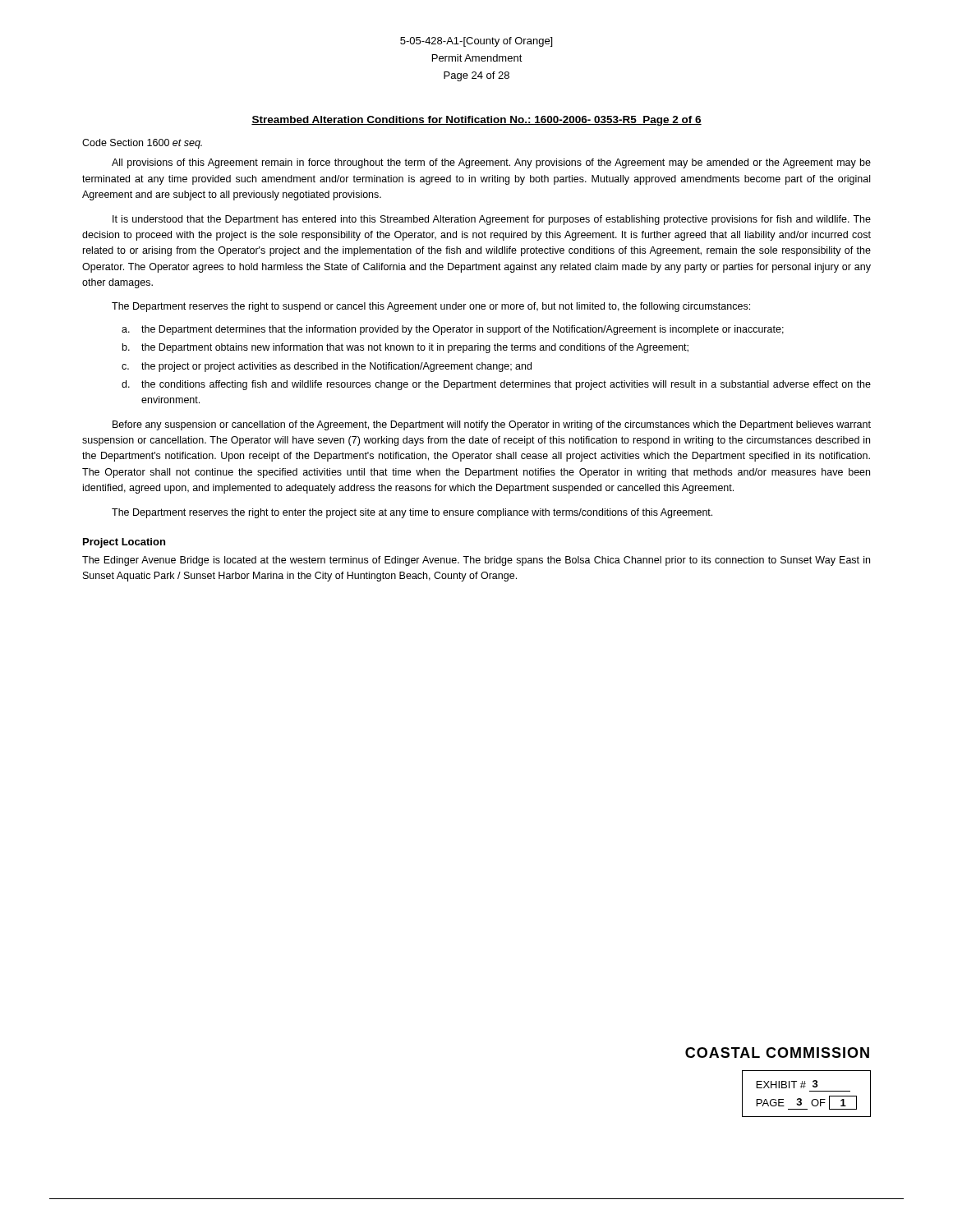Viewport: 953px width, 1232px height.
Task: Select the section header that reads "Streambed Alteration Conditions for Notification No.: 1600-2006- 0353-R5"
Action: [x=476, y=120]
